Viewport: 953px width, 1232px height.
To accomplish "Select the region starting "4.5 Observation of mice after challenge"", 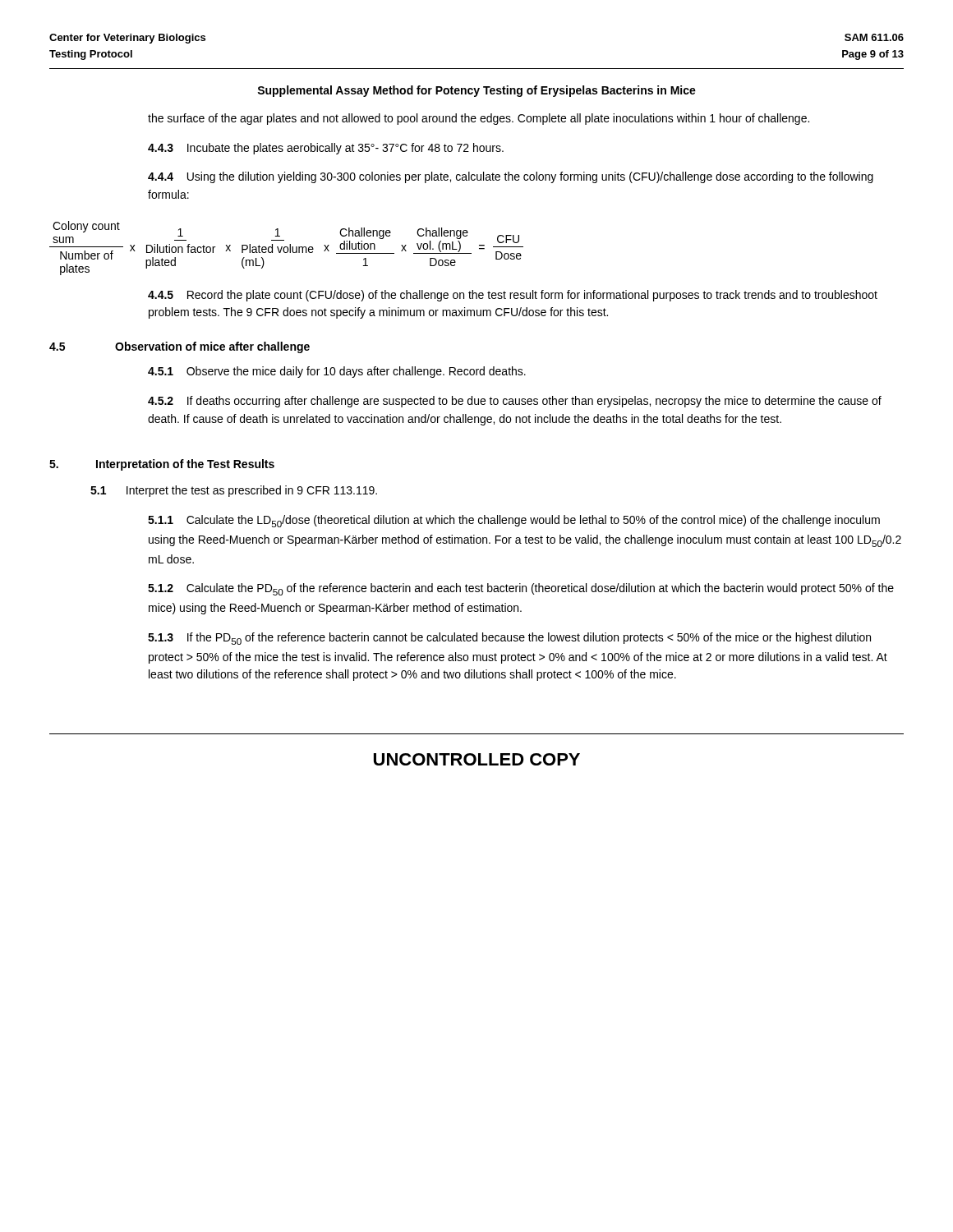I will click(x=180, y=347).
